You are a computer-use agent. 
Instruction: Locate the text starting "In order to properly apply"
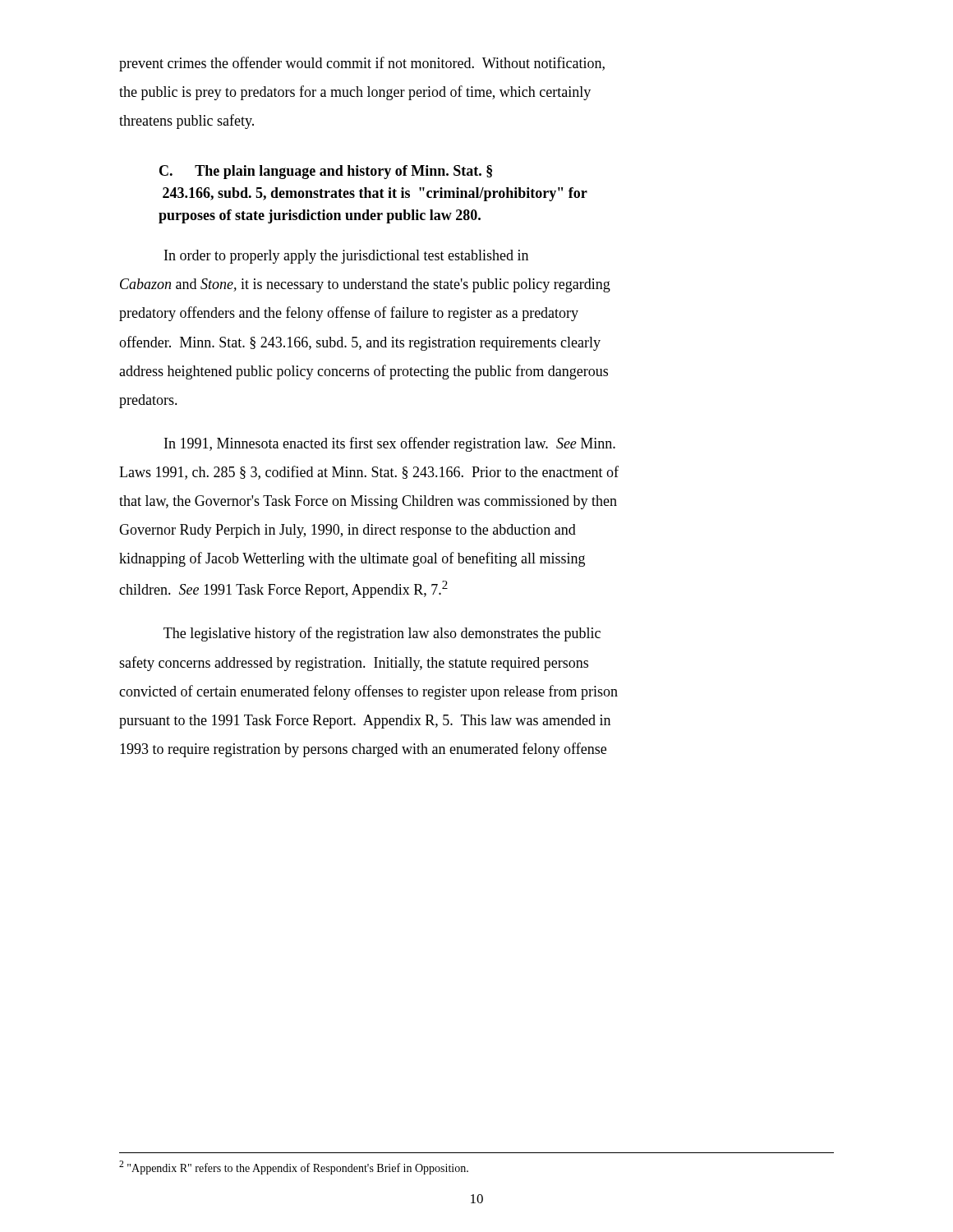365,328
